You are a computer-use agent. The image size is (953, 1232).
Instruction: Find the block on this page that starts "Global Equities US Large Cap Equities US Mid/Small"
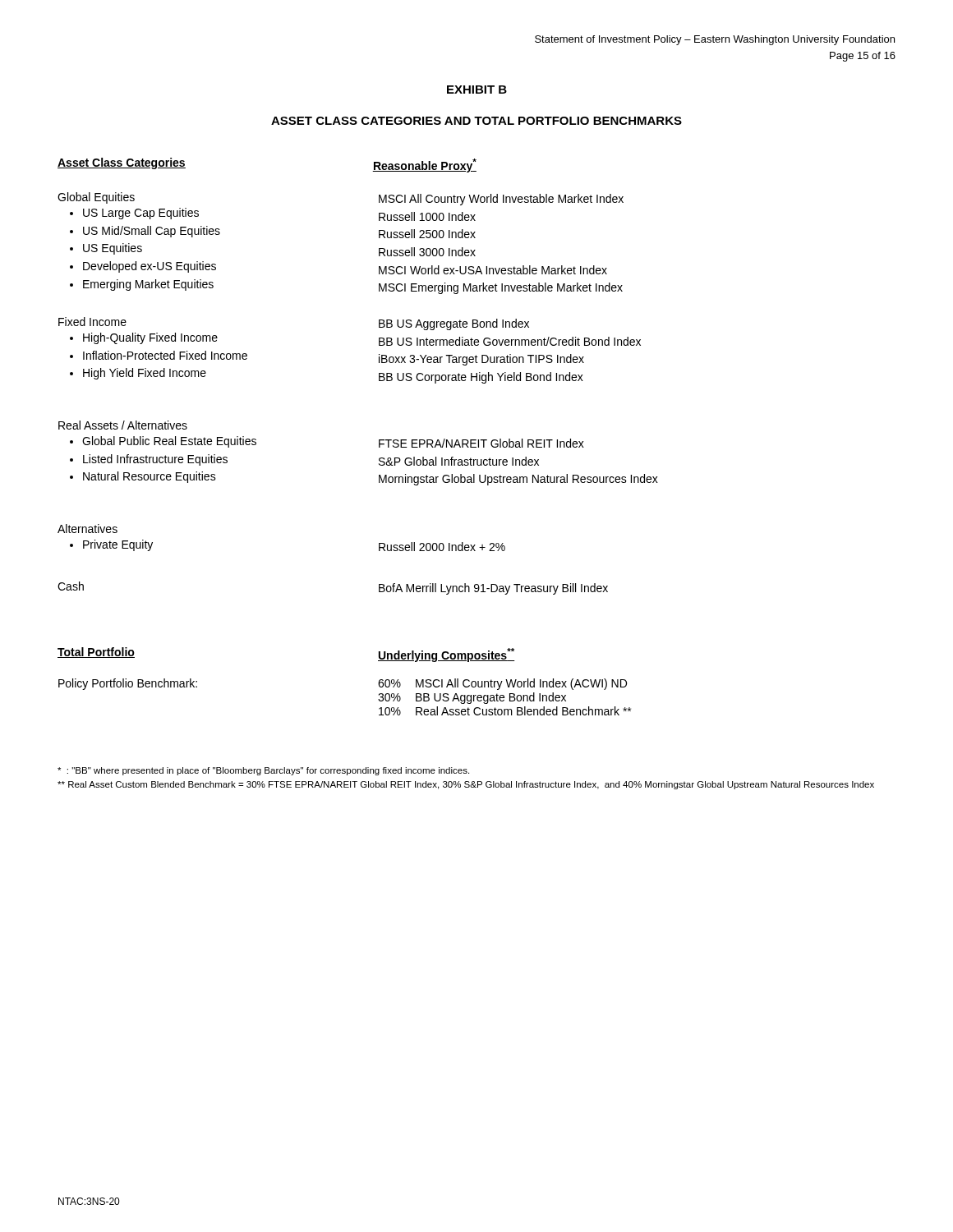476,244
